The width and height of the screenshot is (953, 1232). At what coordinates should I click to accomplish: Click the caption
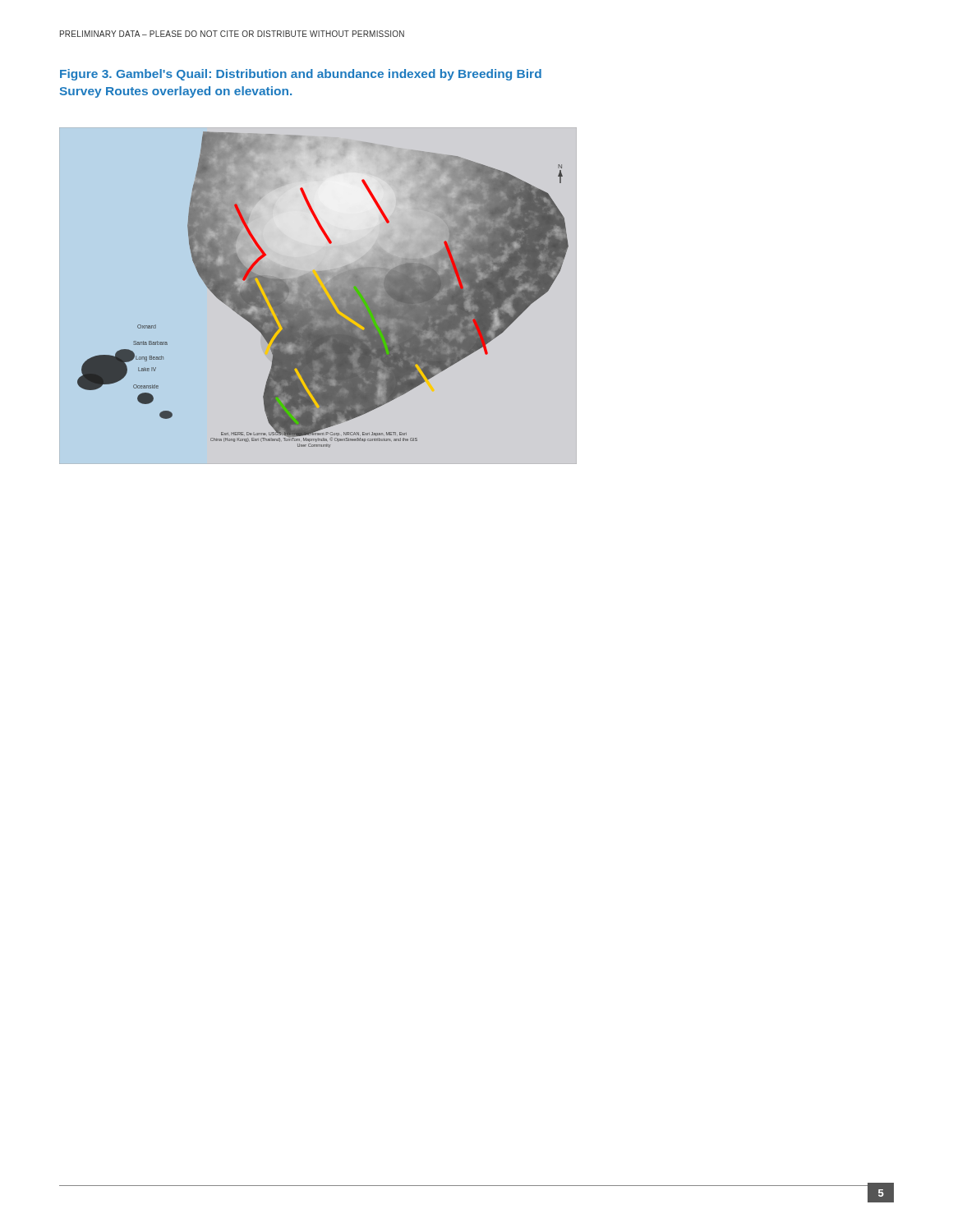click(x=301, y=82)
